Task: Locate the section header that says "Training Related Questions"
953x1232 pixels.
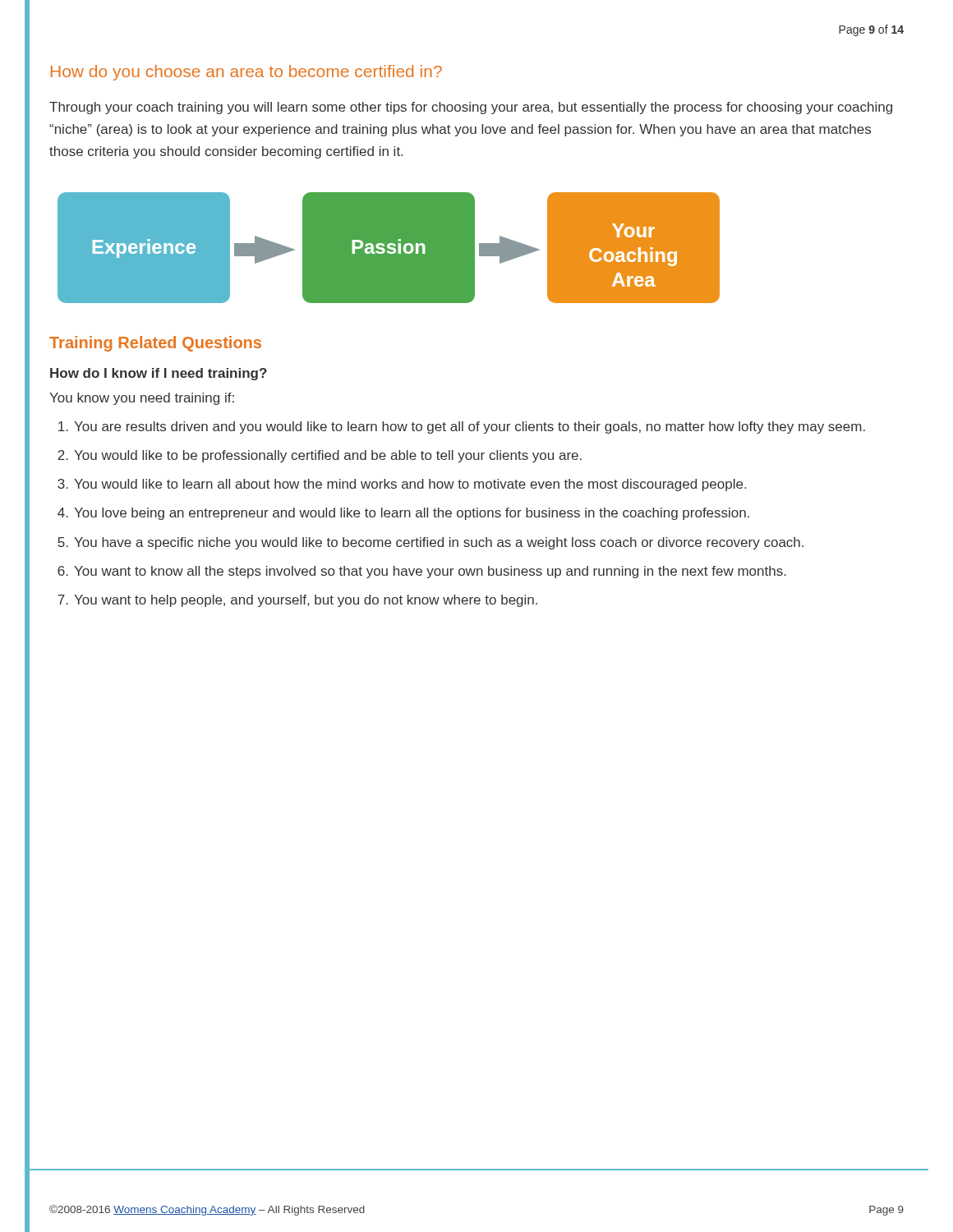Action: point(155,344)
